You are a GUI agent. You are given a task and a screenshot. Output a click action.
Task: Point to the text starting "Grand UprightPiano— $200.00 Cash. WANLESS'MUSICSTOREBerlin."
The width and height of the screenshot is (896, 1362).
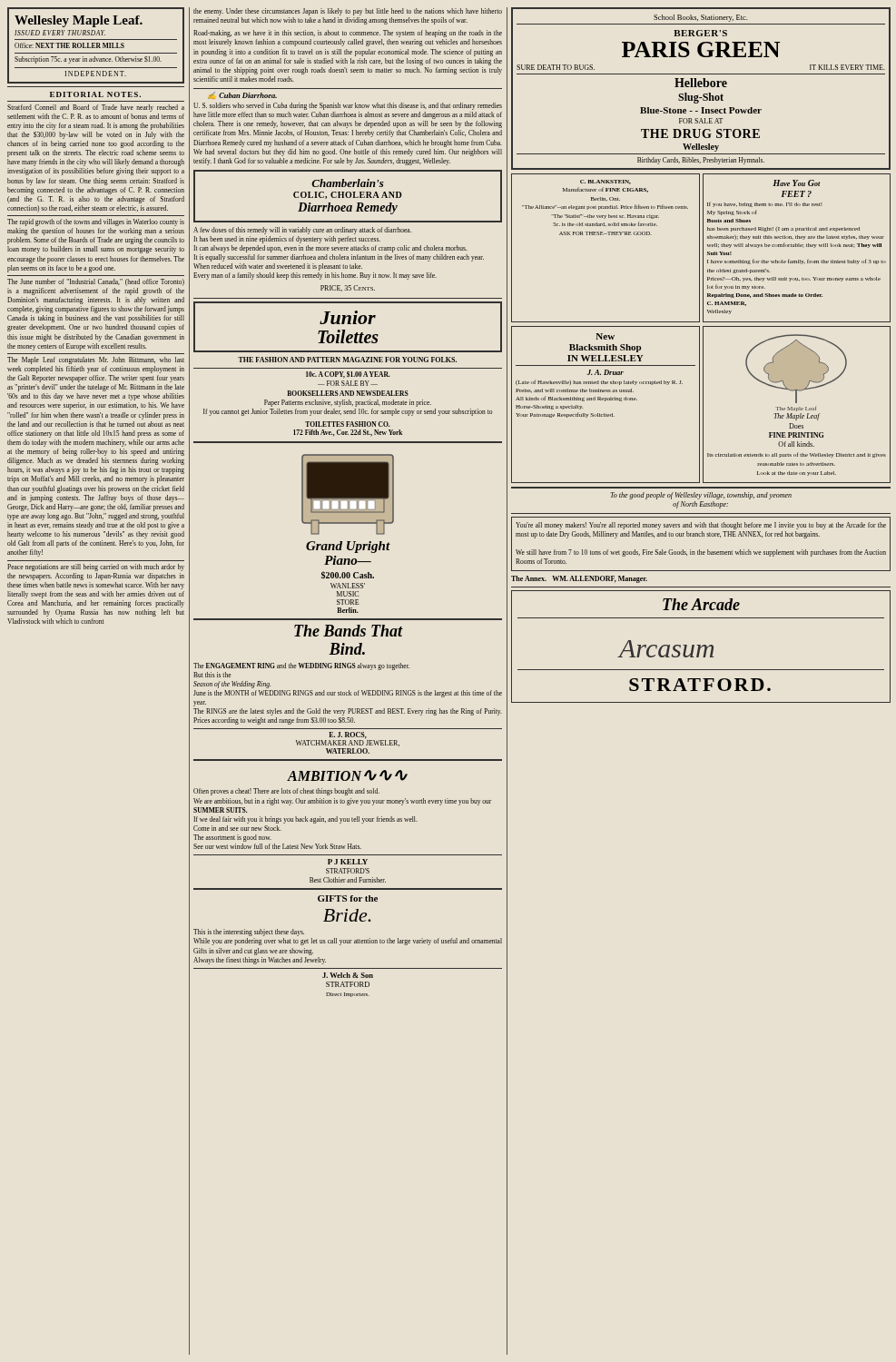click(348, 577)
